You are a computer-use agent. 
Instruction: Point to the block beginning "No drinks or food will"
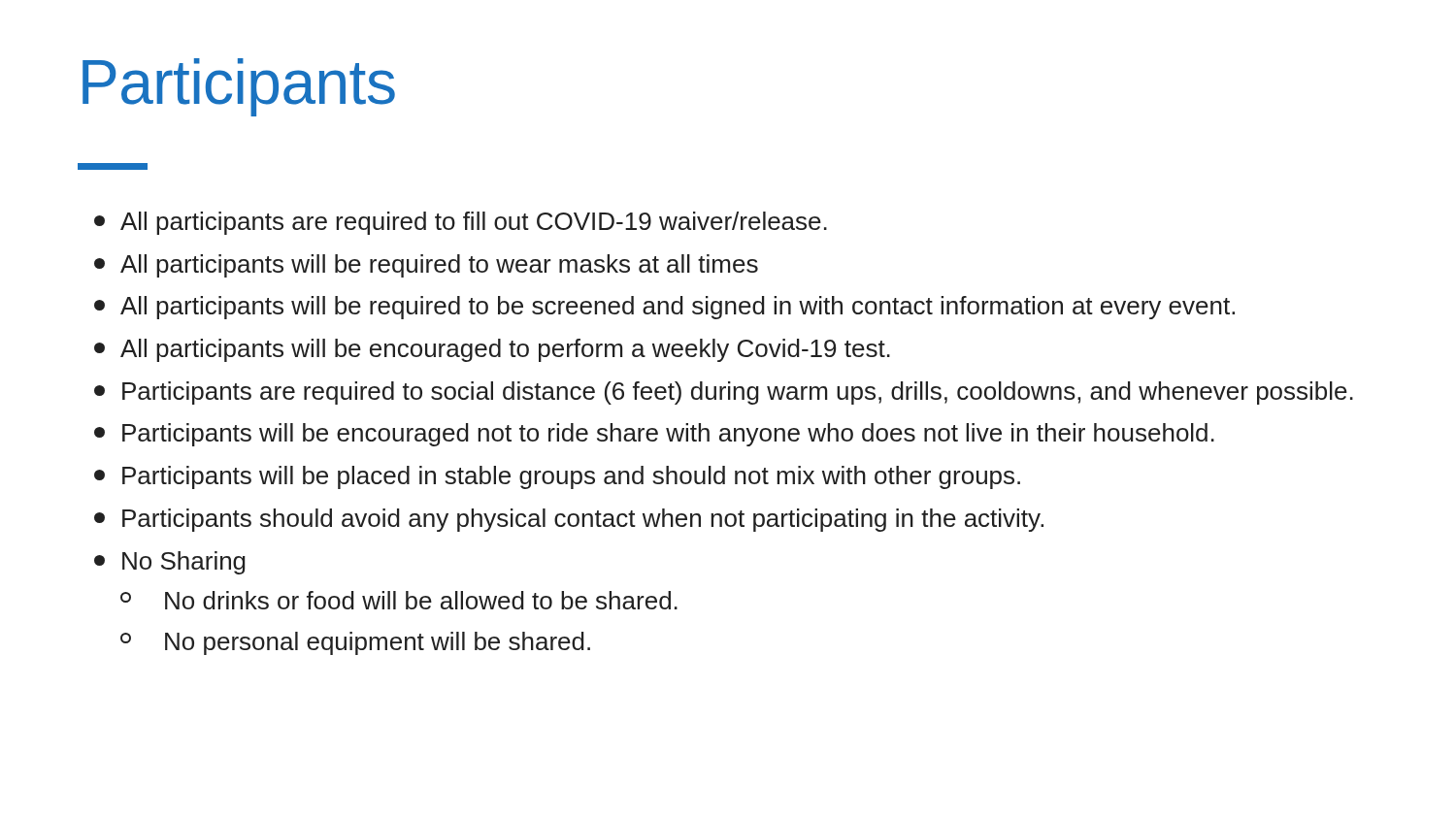tap(399, 600)
